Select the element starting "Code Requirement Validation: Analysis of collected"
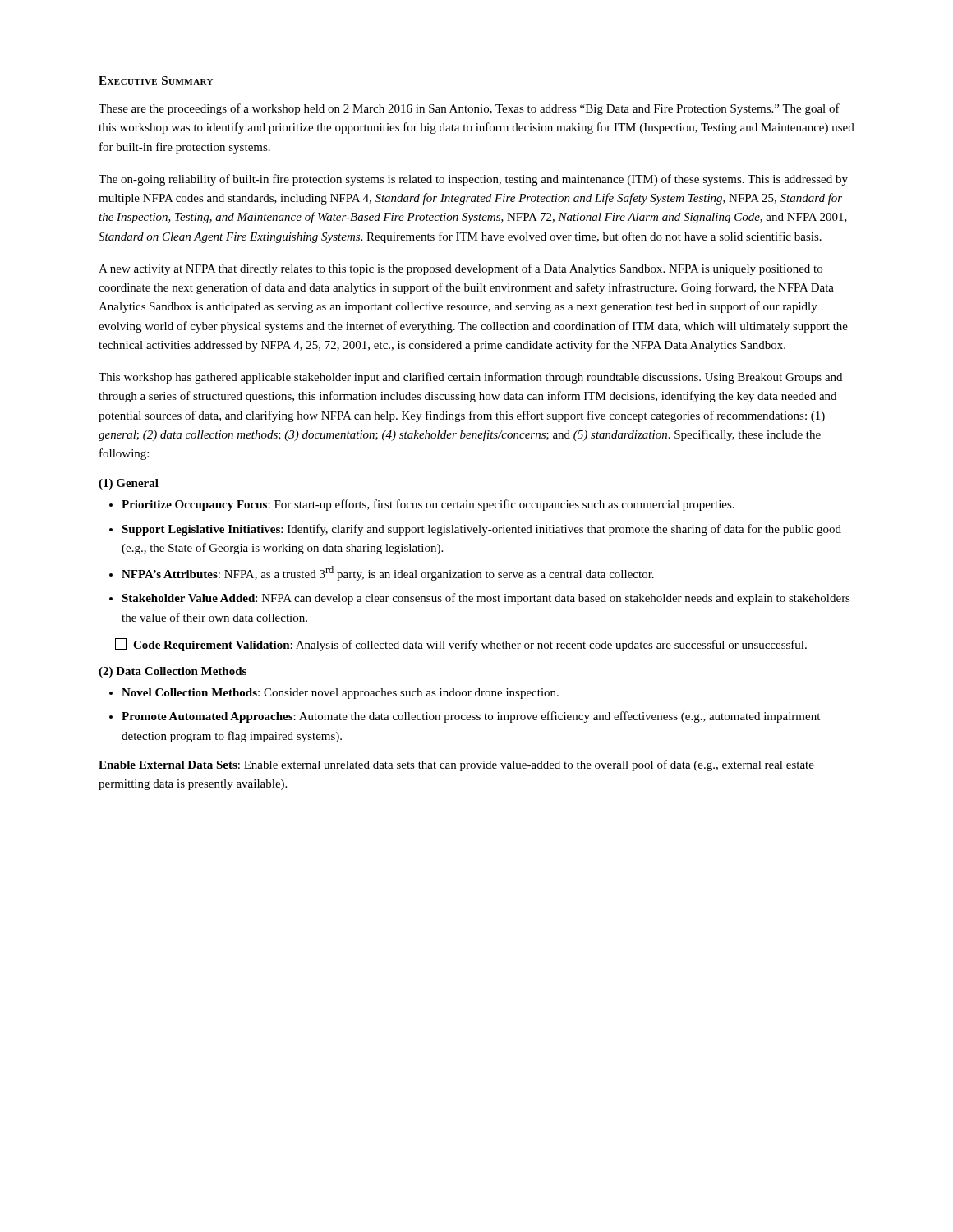 pyautogui.click(x=461, y=645)
